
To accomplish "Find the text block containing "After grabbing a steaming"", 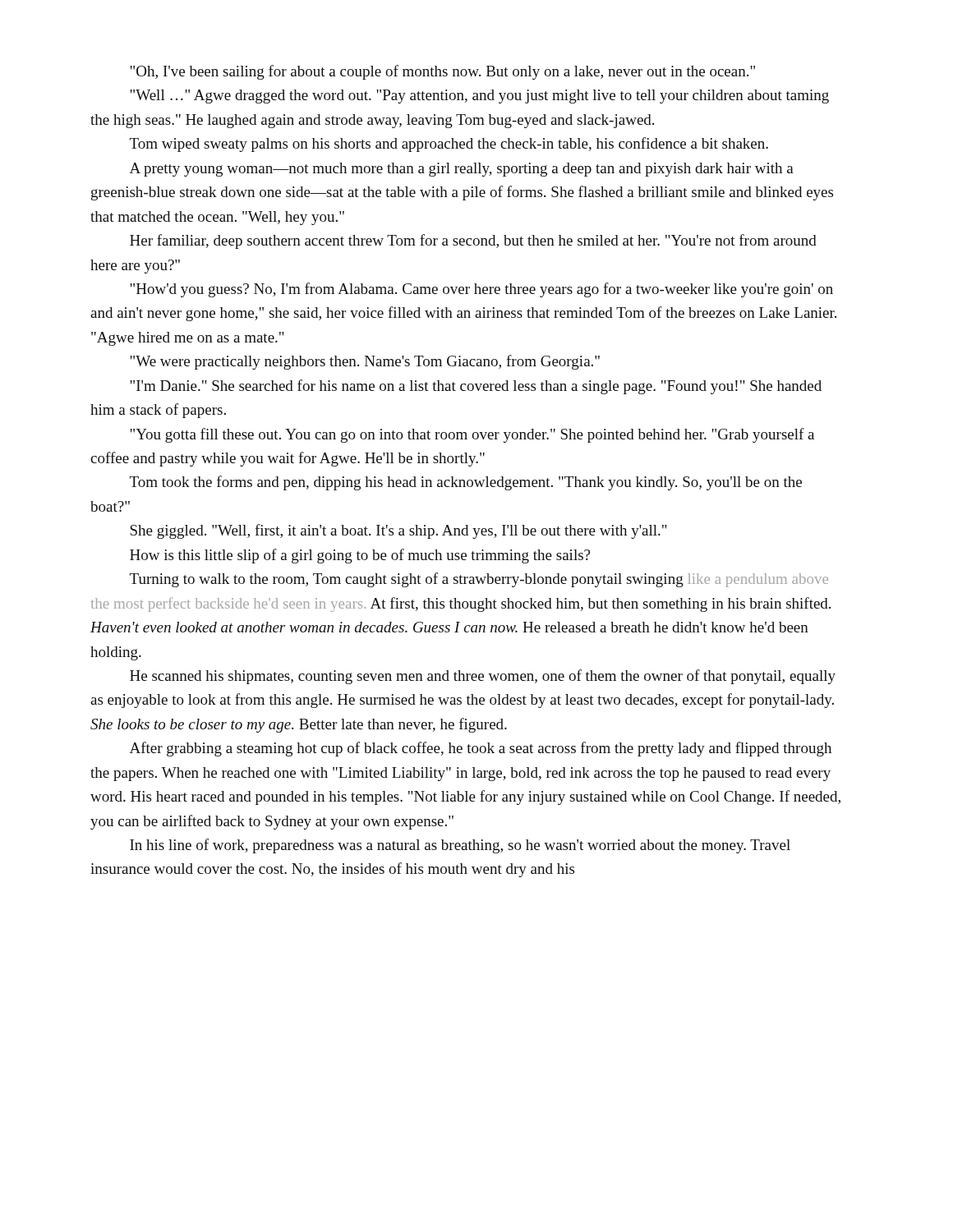I will pyautogui.click(x=468, y=784).
